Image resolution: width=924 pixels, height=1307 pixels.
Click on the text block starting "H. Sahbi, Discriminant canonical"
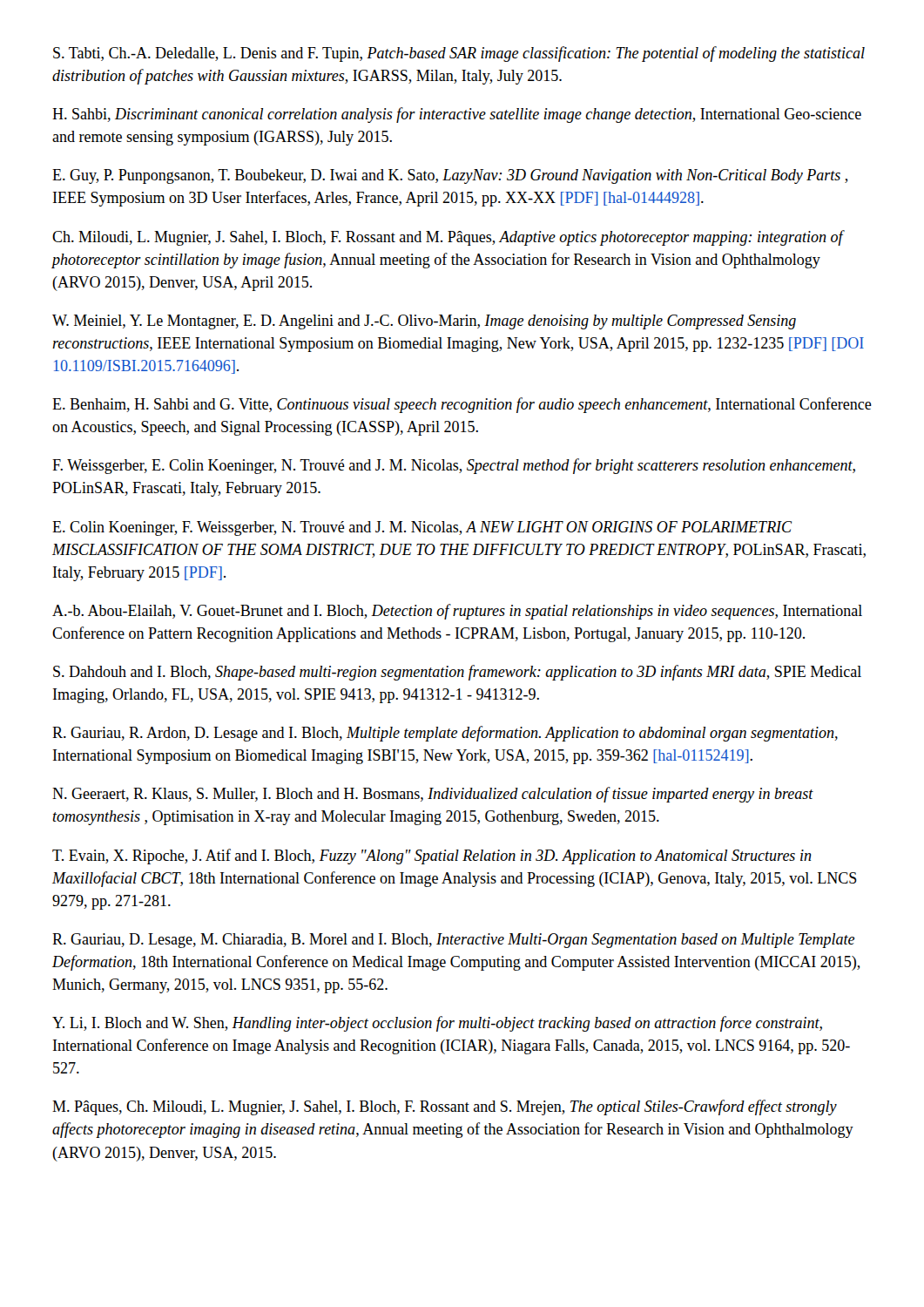[457, 126]
